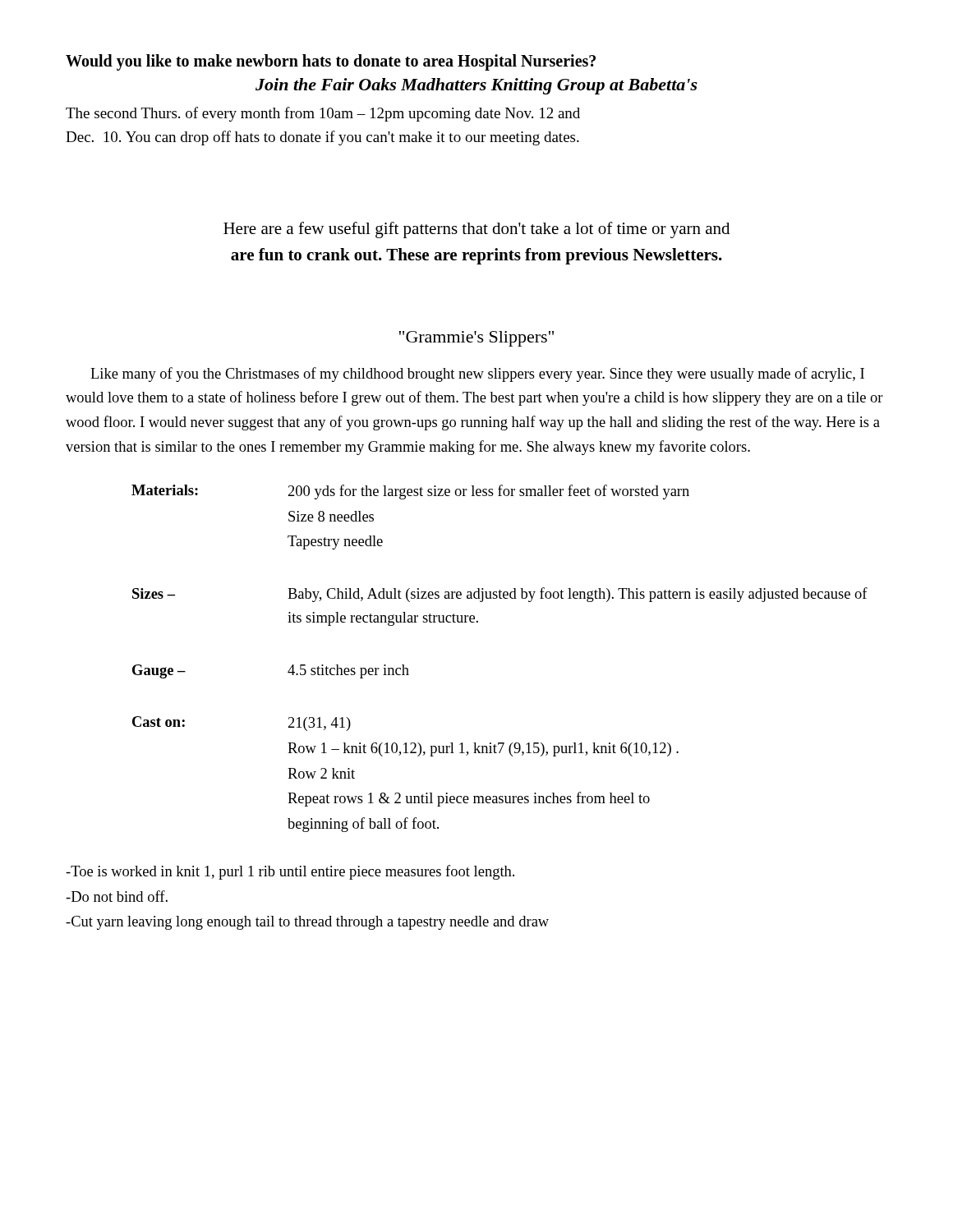Where is the passage that starts "Like many of you"?
This screenshot has width=953, height=1232.
coord(476,411)
